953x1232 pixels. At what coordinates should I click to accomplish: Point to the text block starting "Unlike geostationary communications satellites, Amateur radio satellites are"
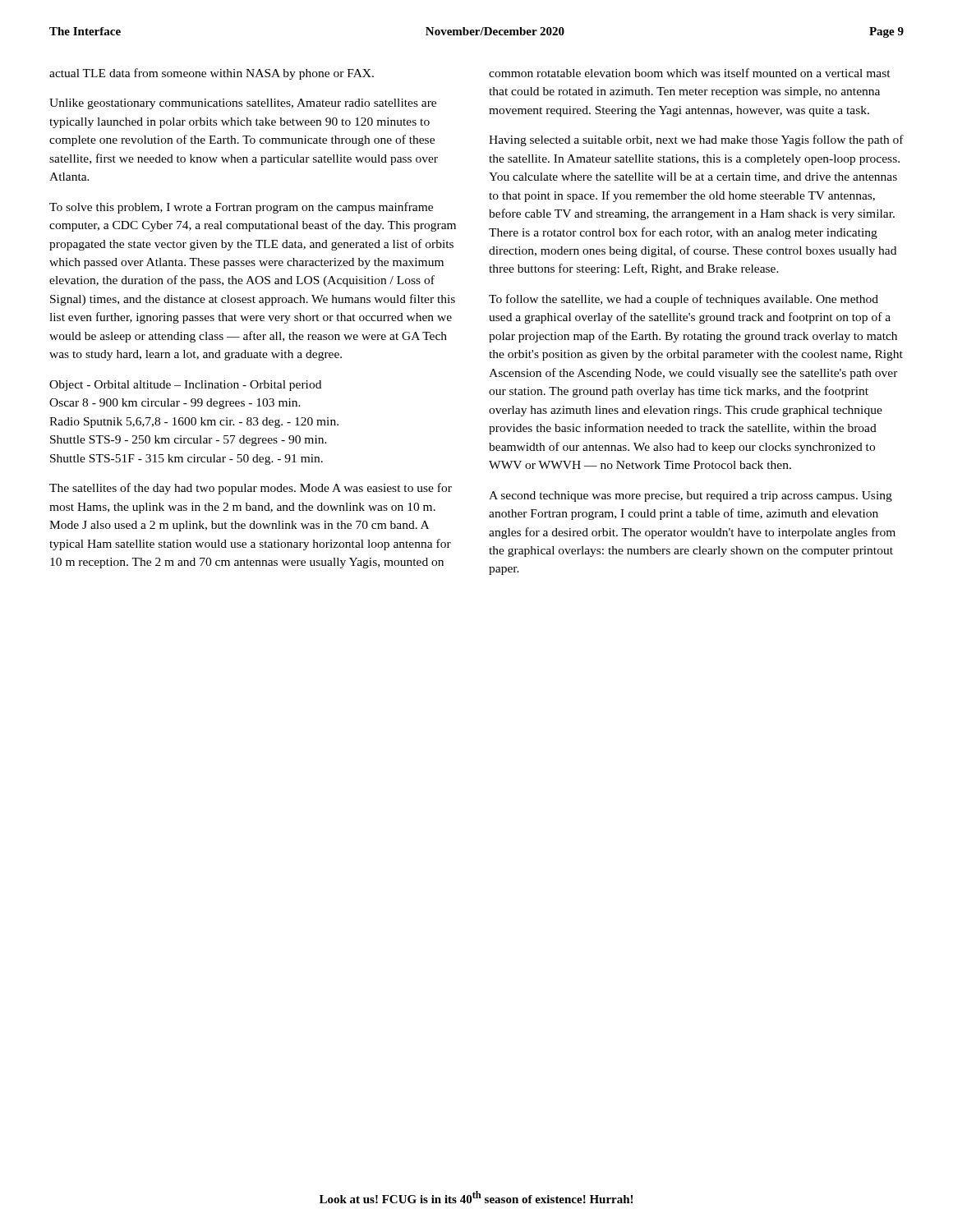(257, 140)
